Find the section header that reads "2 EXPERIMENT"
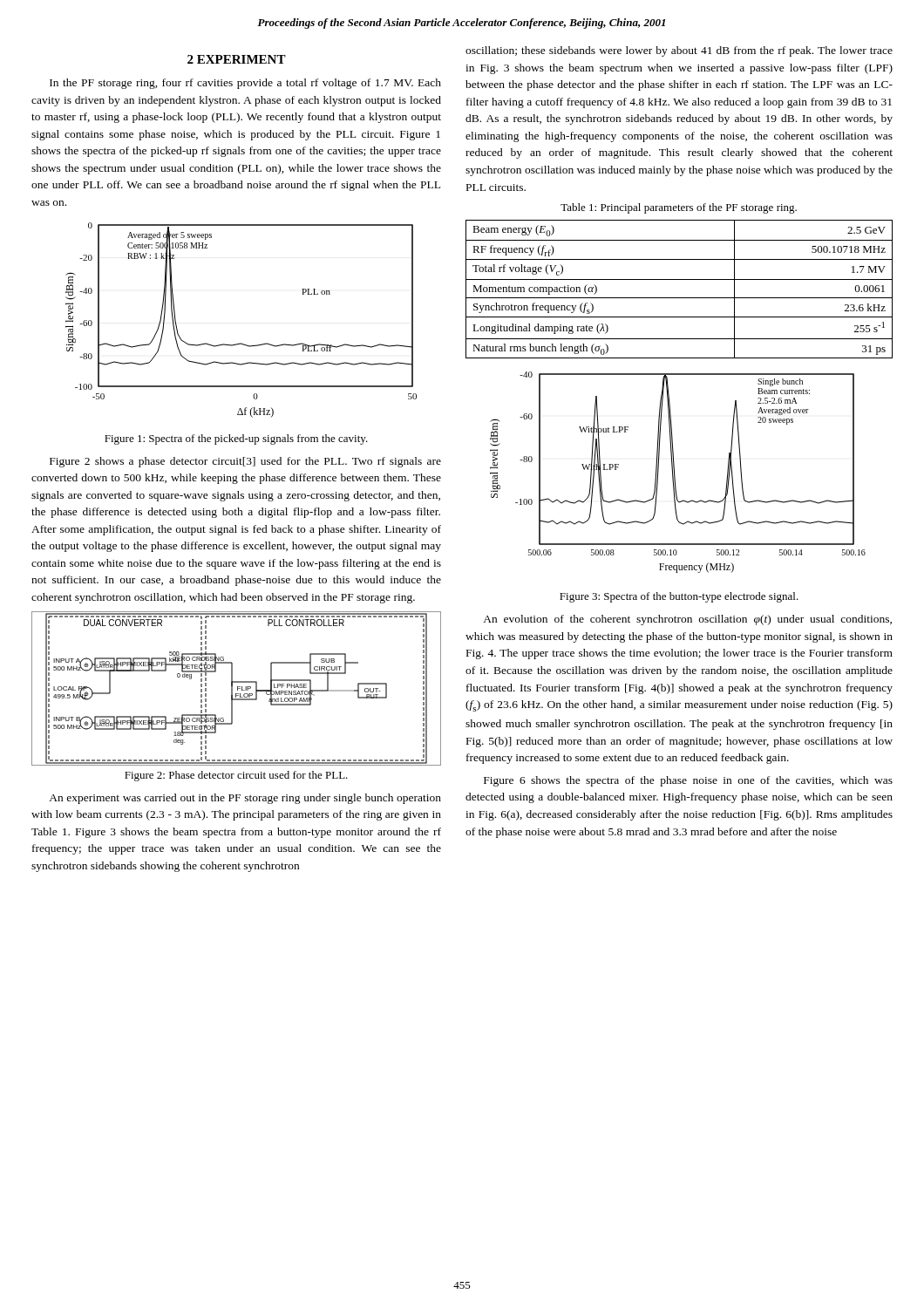The image size is (924, 1308). click(236, 59)
